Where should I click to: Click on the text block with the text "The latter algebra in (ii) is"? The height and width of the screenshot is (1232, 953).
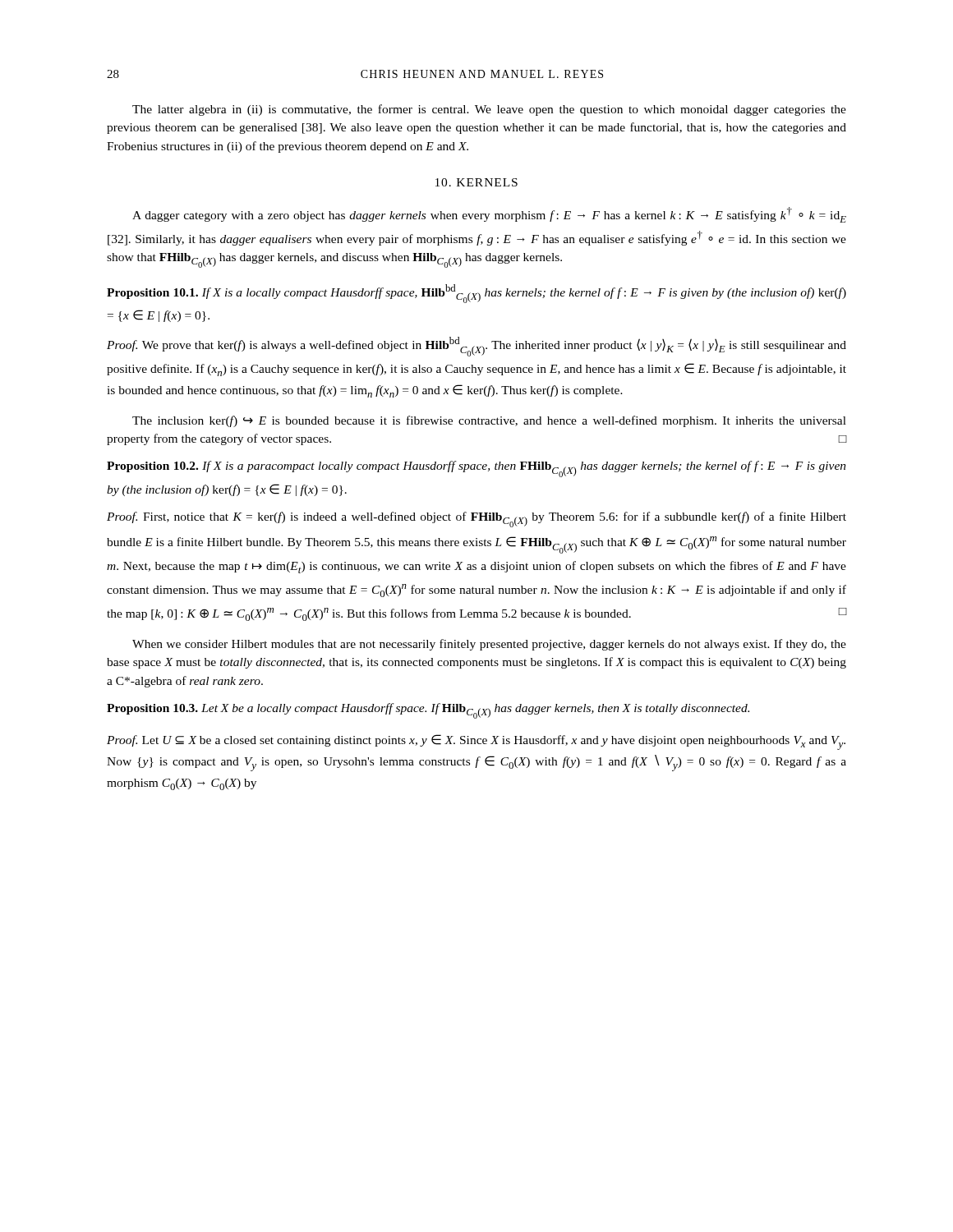[x=476, y=127]
